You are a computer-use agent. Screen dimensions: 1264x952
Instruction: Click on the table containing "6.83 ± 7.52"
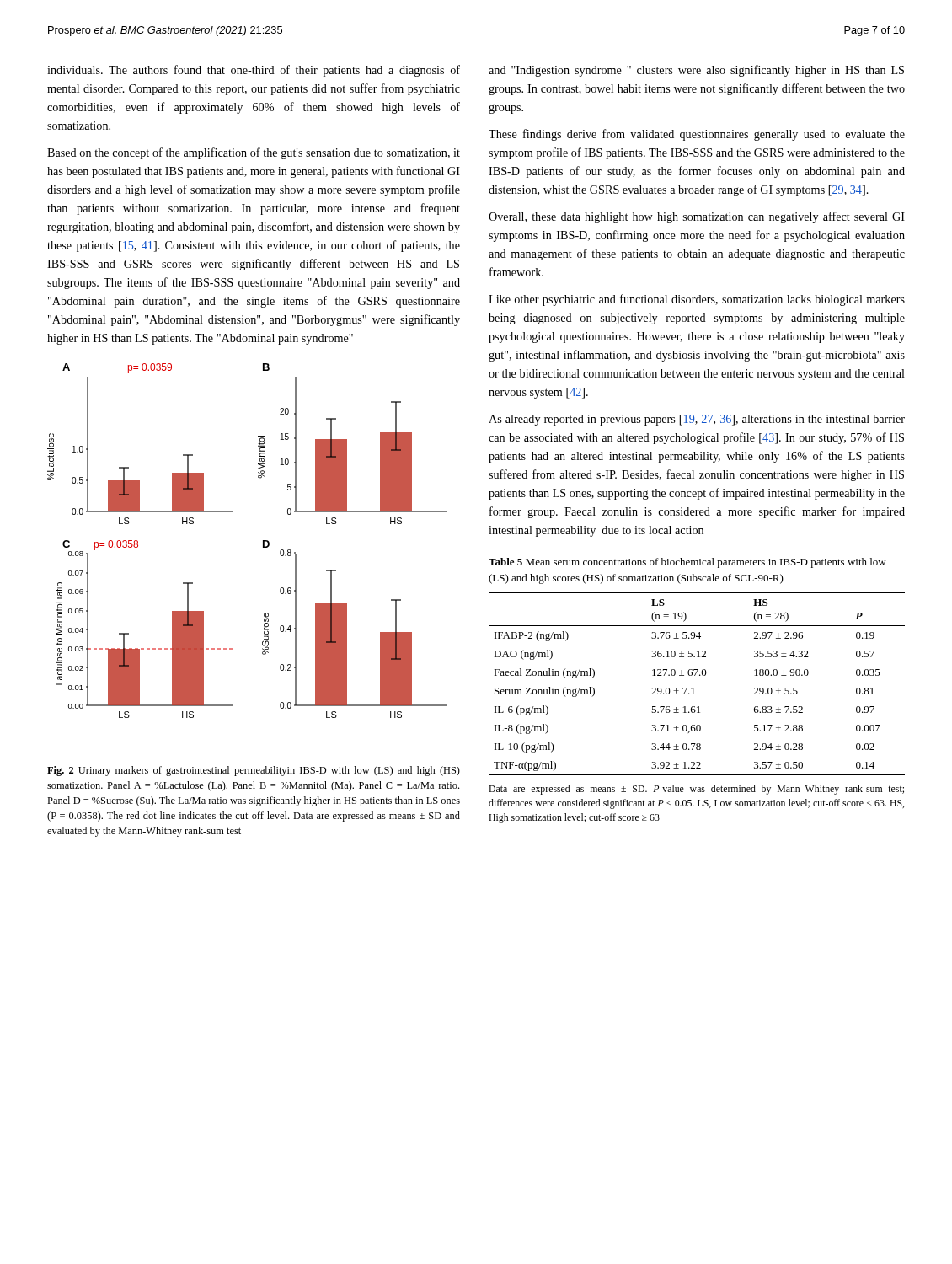pyautogui.click(x=697, y=684)
